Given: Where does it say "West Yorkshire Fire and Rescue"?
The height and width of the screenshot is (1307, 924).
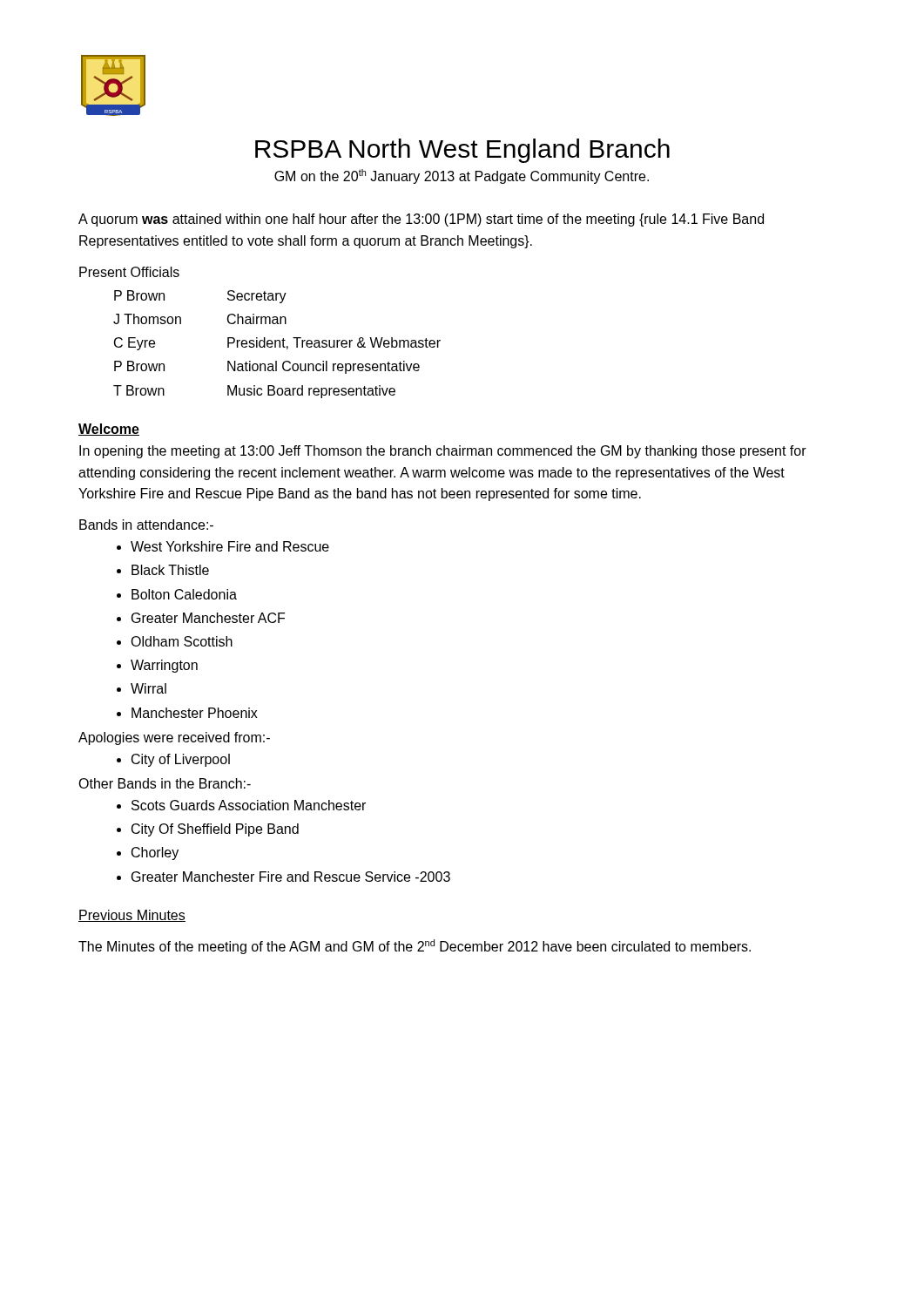Looking at the screenshot, I should pyautogui.click(x=230, y=547).
